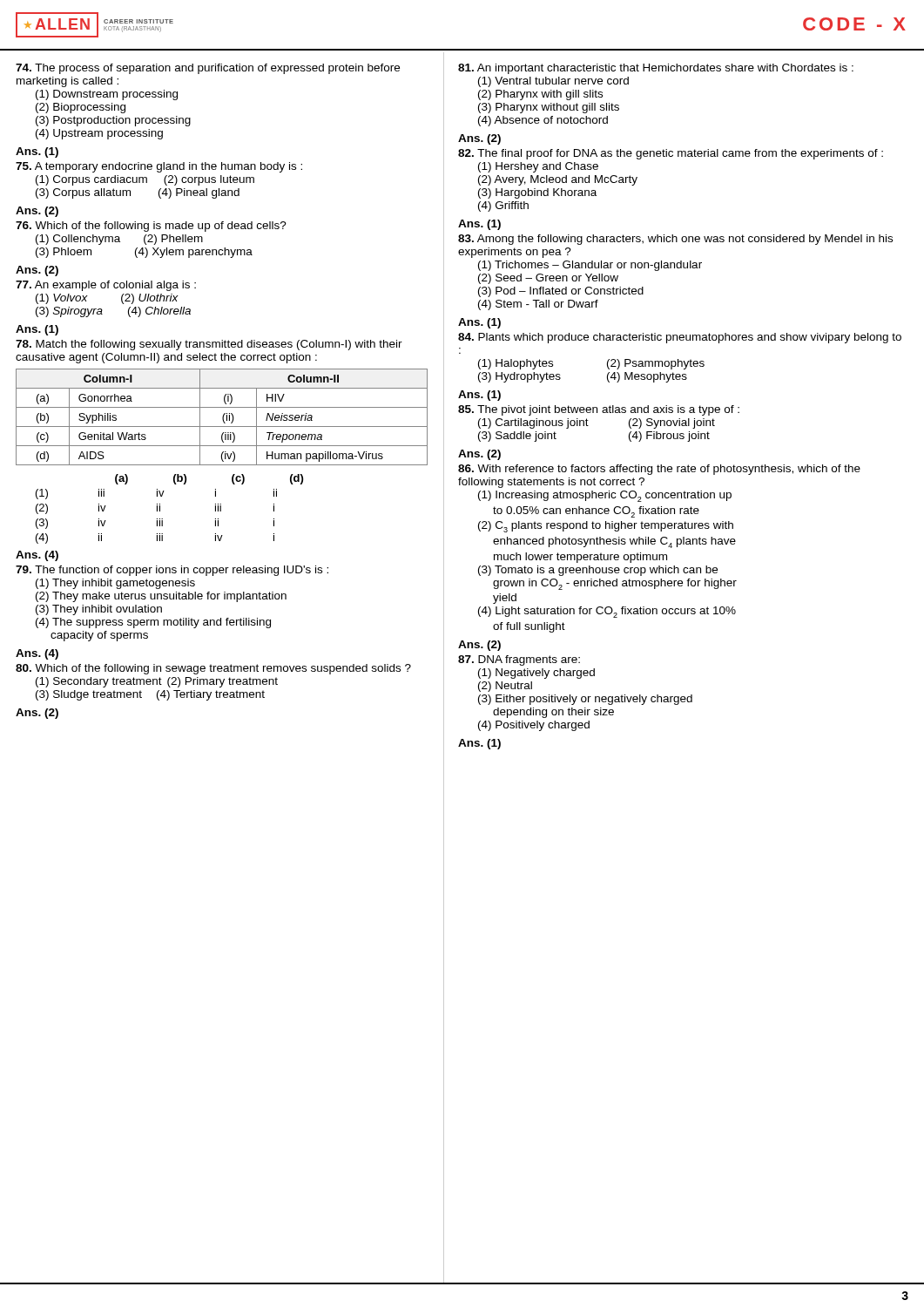
Task: Locate the list item with the text "78. Match the following sexually"
Action: coord(209,350)
